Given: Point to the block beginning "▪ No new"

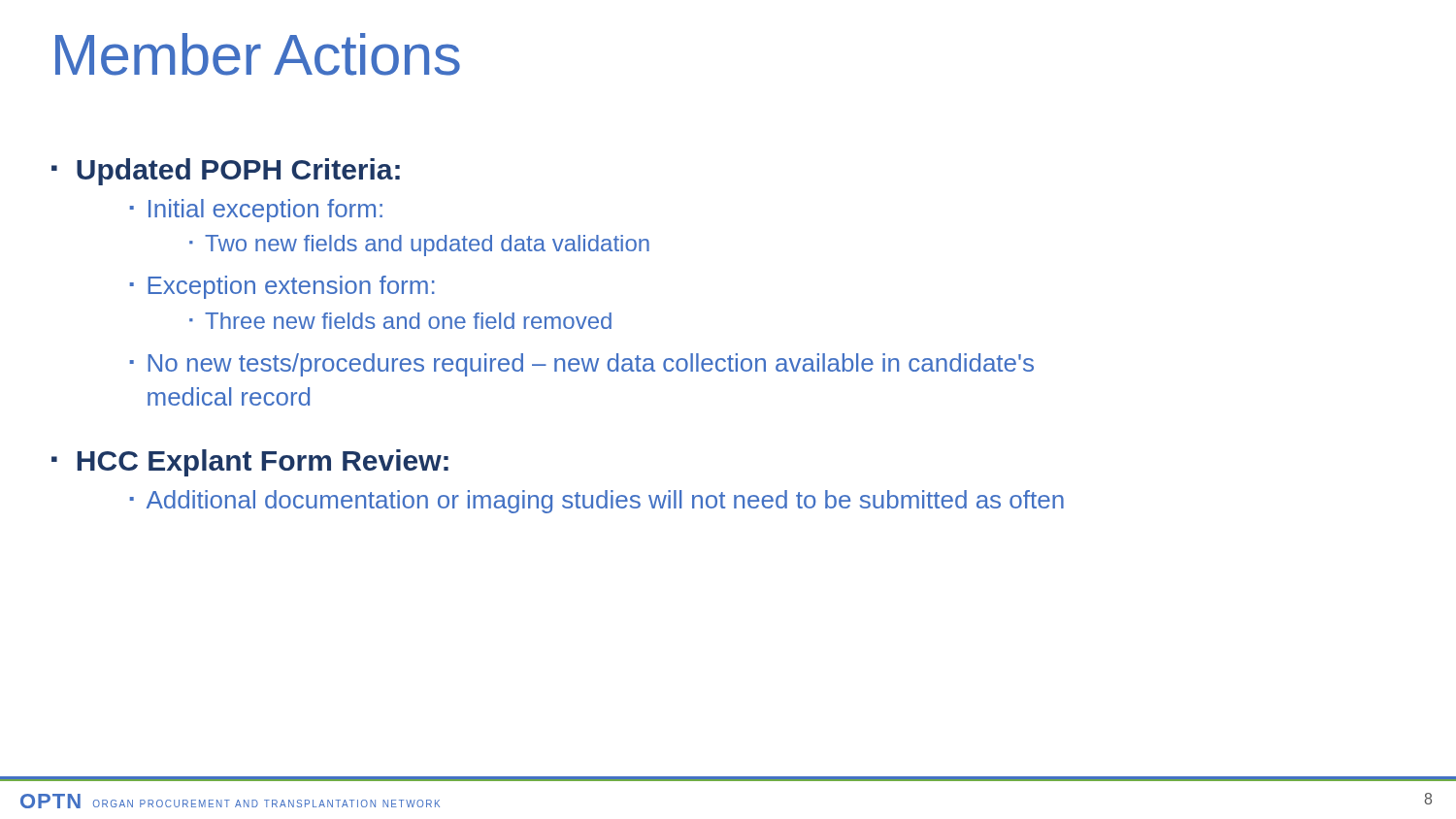Looking at the screenshot, I should coord(582,380).
